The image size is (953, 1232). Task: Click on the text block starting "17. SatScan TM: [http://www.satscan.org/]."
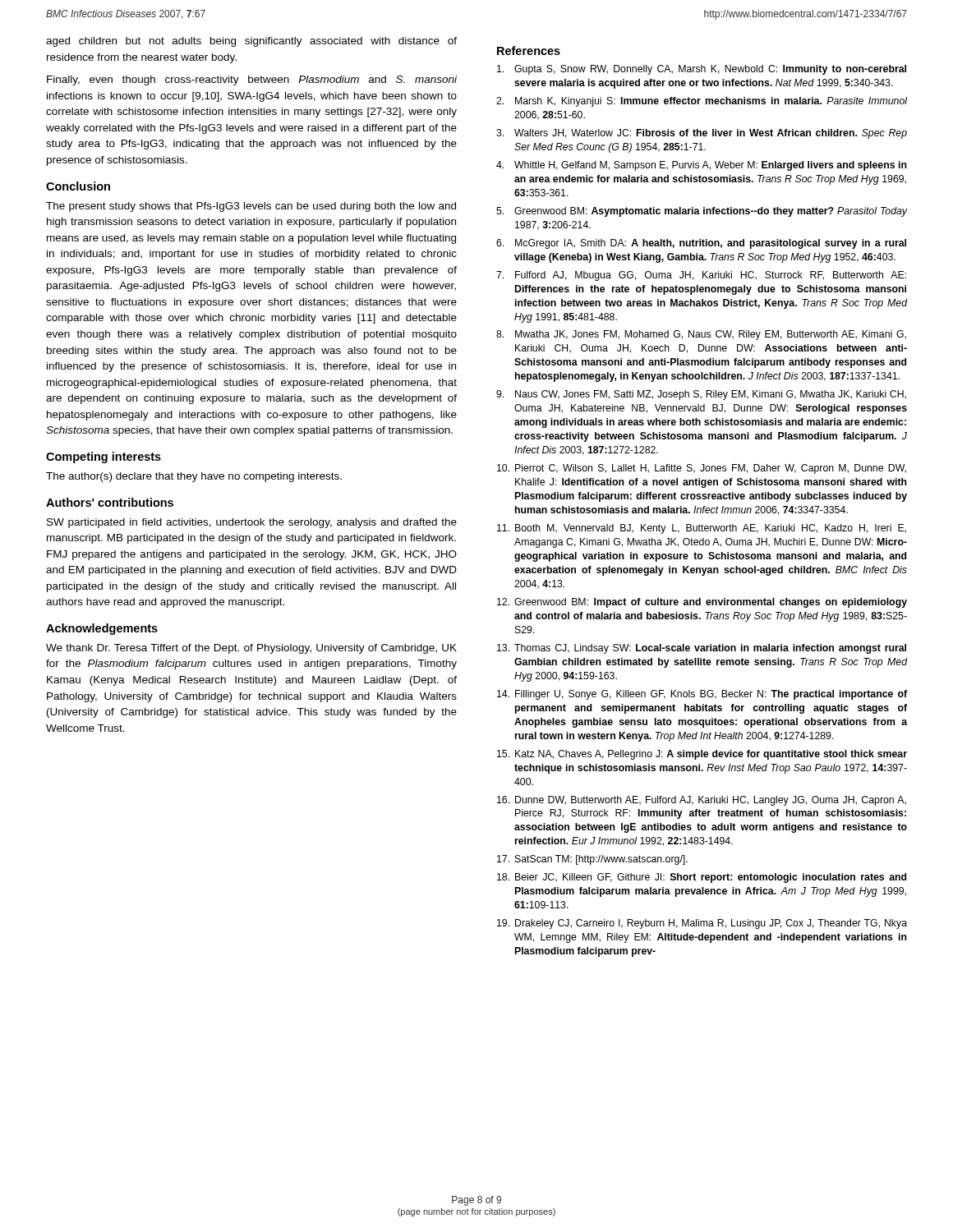592,860
